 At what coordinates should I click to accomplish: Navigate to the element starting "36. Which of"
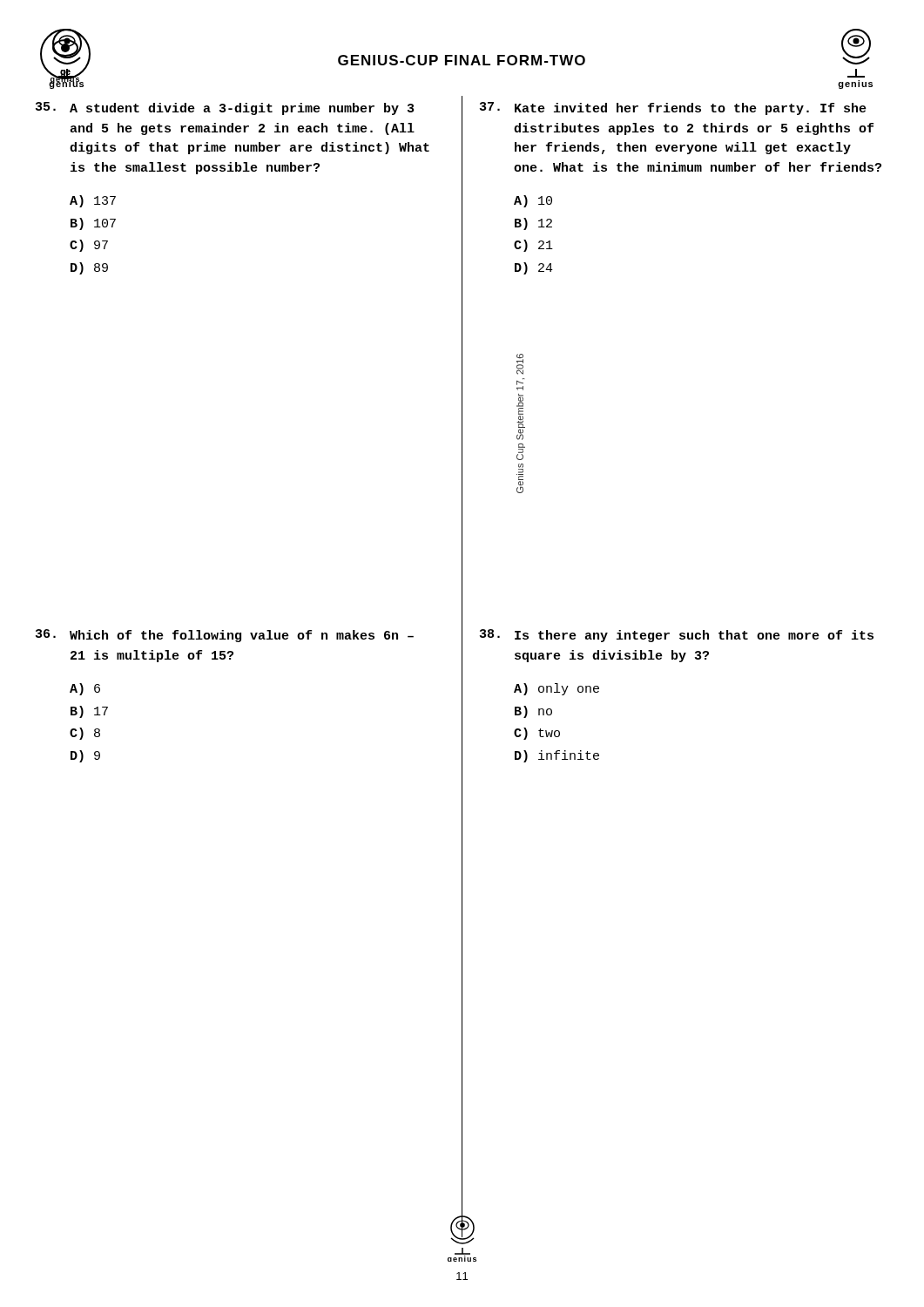pyautogui.click(x=225, y=636)
